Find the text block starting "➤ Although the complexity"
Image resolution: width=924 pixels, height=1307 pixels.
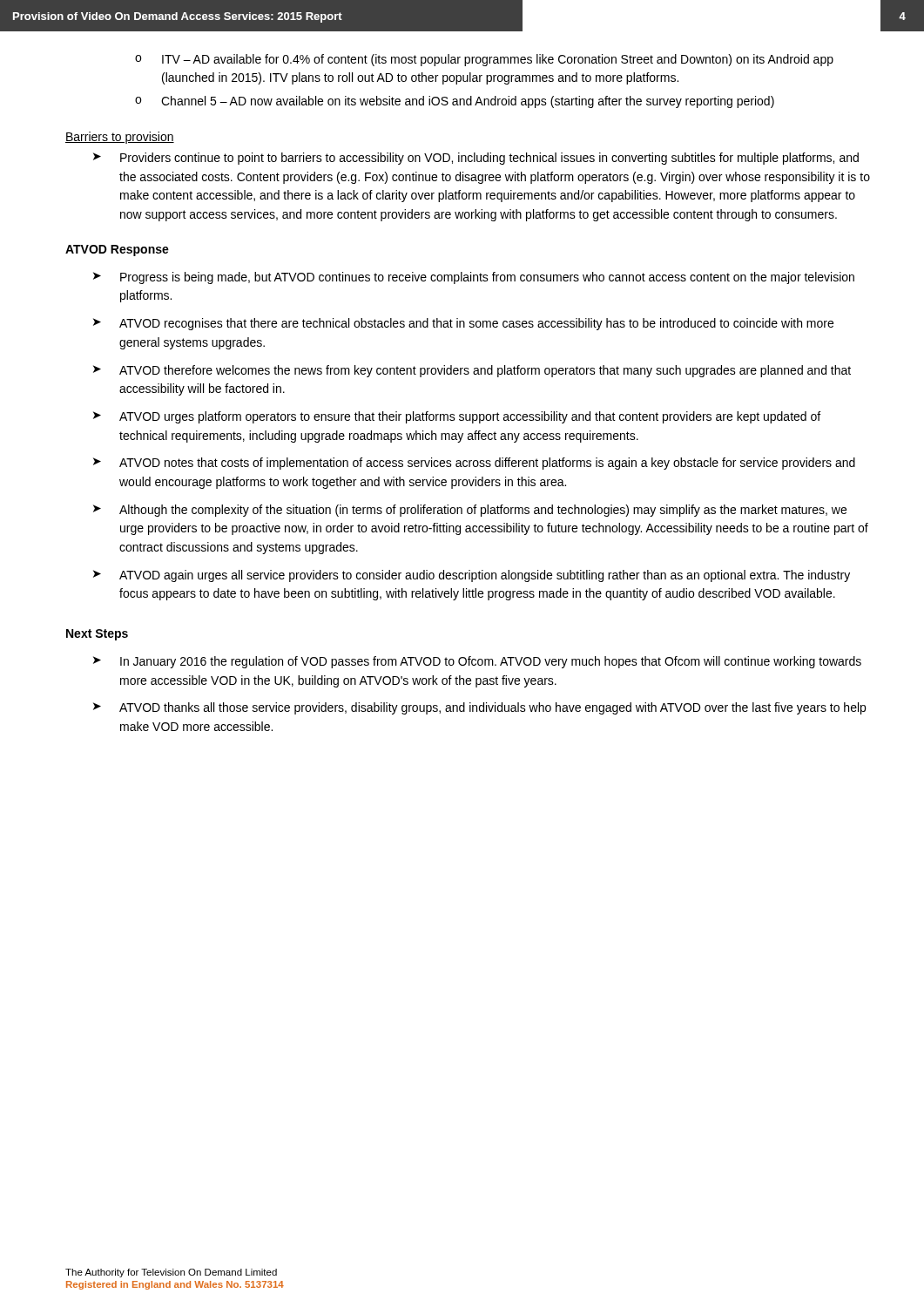tap(482, 529)
